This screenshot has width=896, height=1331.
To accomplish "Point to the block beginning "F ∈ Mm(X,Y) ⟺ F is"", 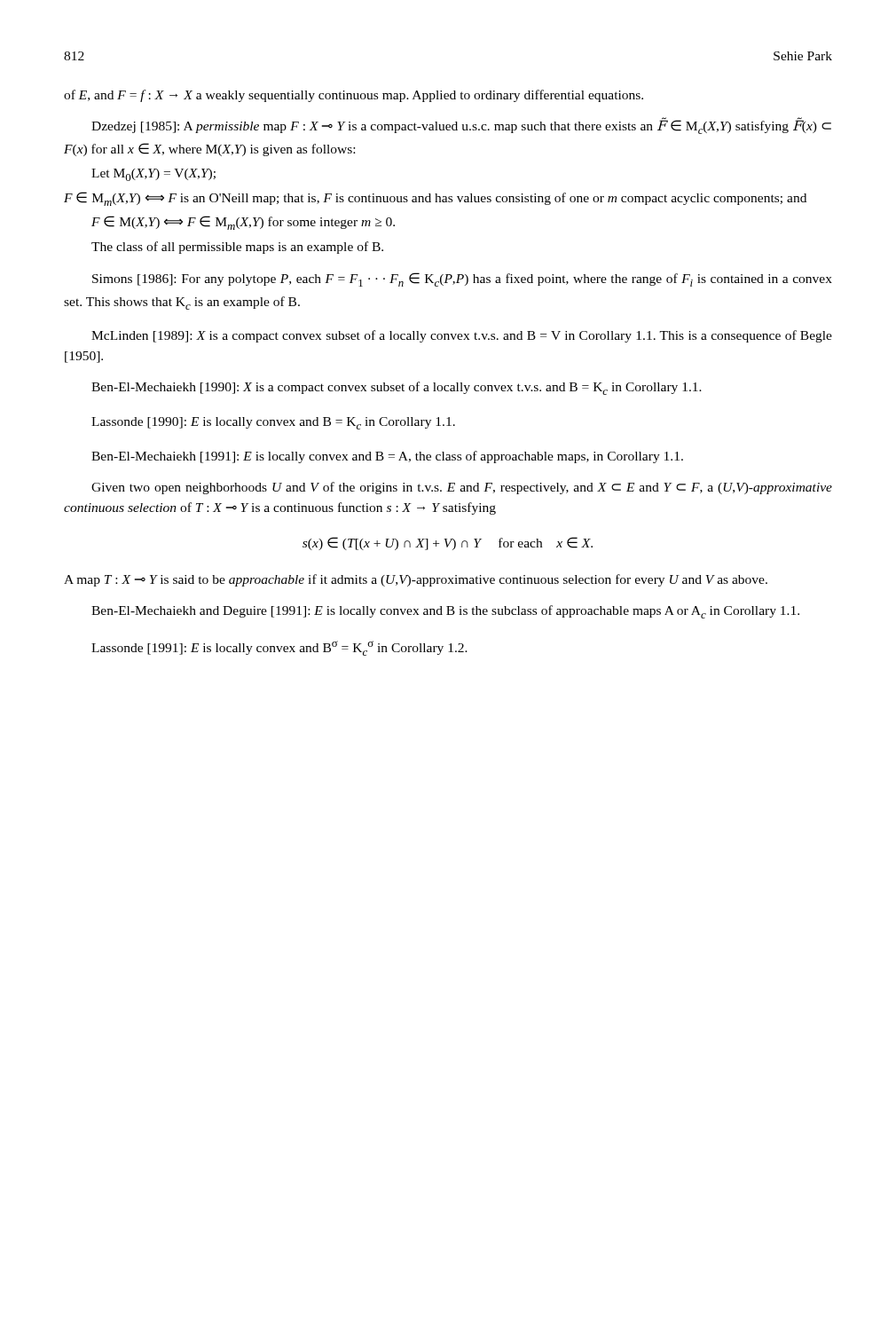I will 435,199.
